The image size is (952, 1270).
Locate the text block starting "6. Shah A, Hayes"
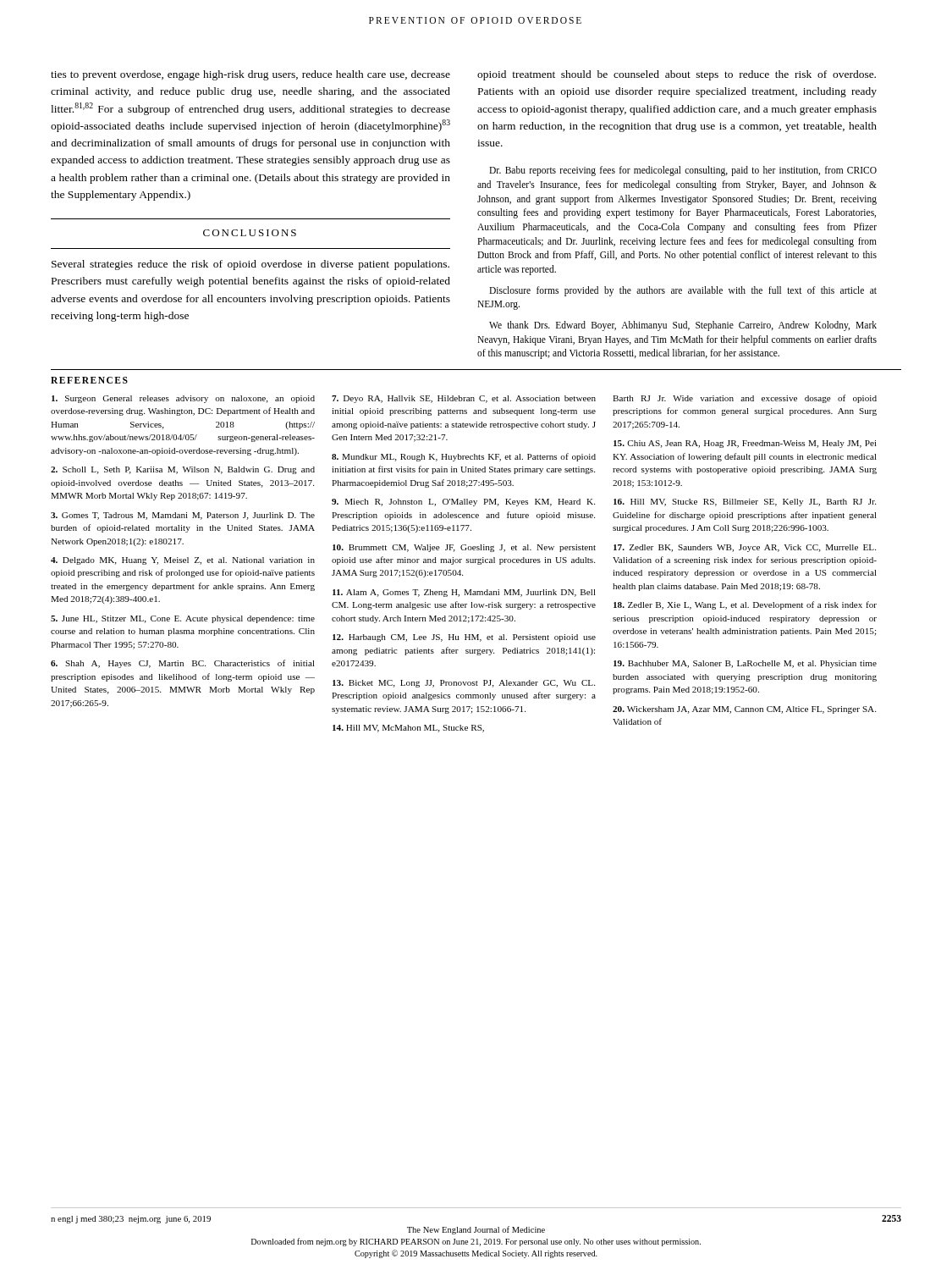183,683
